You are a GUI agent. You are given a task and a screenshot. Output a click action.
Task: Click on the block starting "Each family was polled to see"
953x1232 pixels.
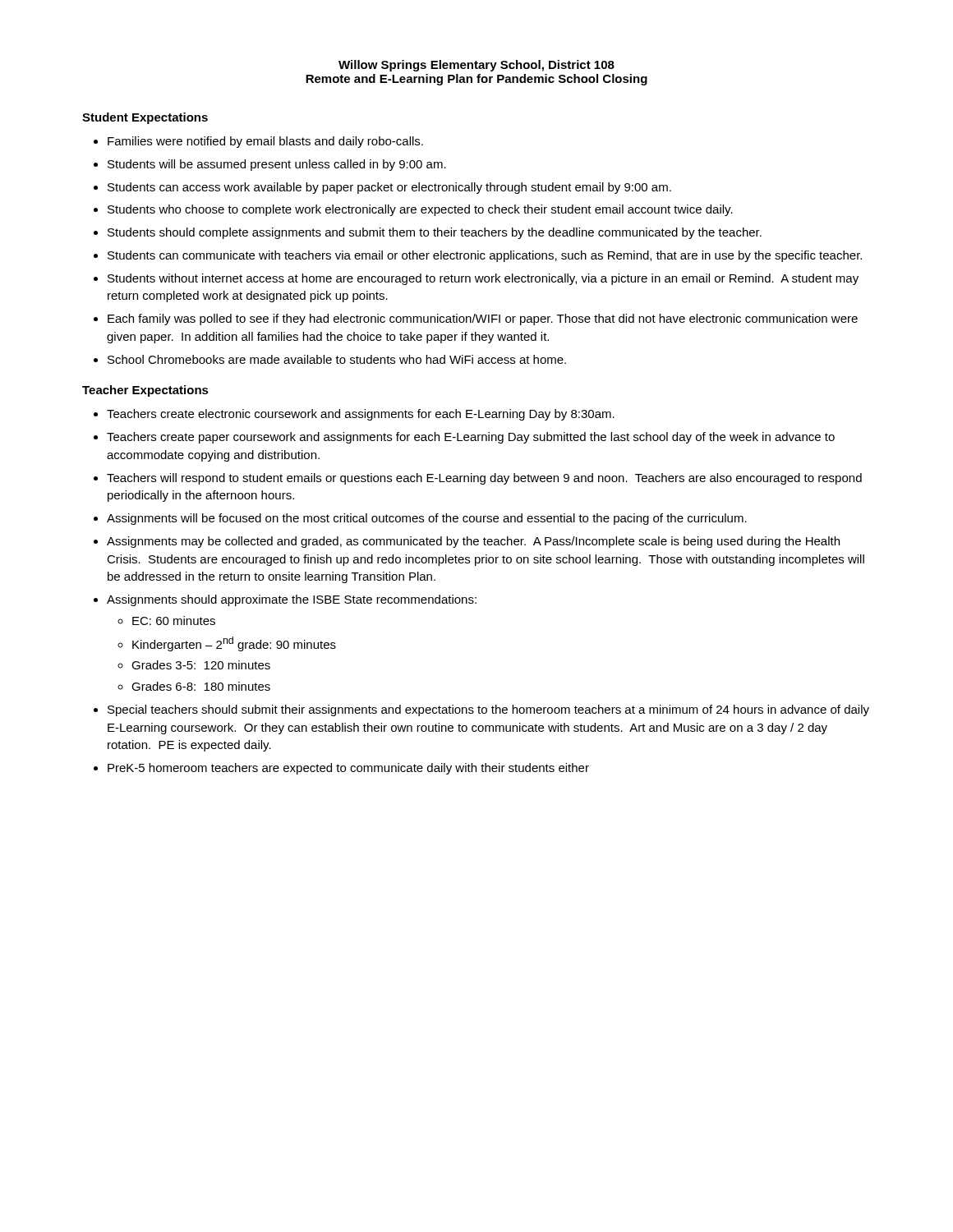click(482, 327)
